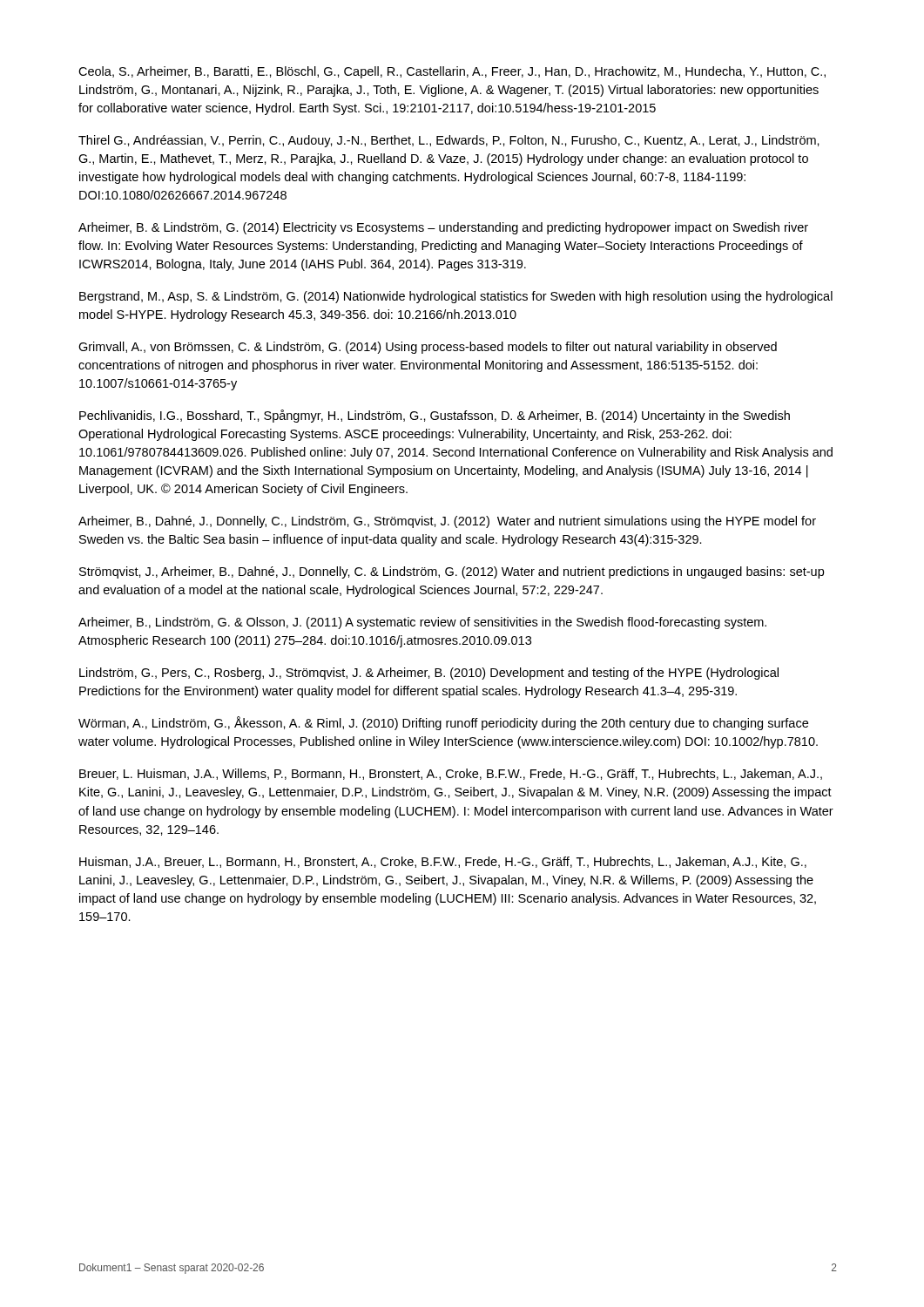Image resolution: width=924 pixels, height=1307 pixels.
Task: Select the block starting "Arheimer, B., Lindström, G. & Olsson, J. (2011)"
Action: (x=423, y=632)
